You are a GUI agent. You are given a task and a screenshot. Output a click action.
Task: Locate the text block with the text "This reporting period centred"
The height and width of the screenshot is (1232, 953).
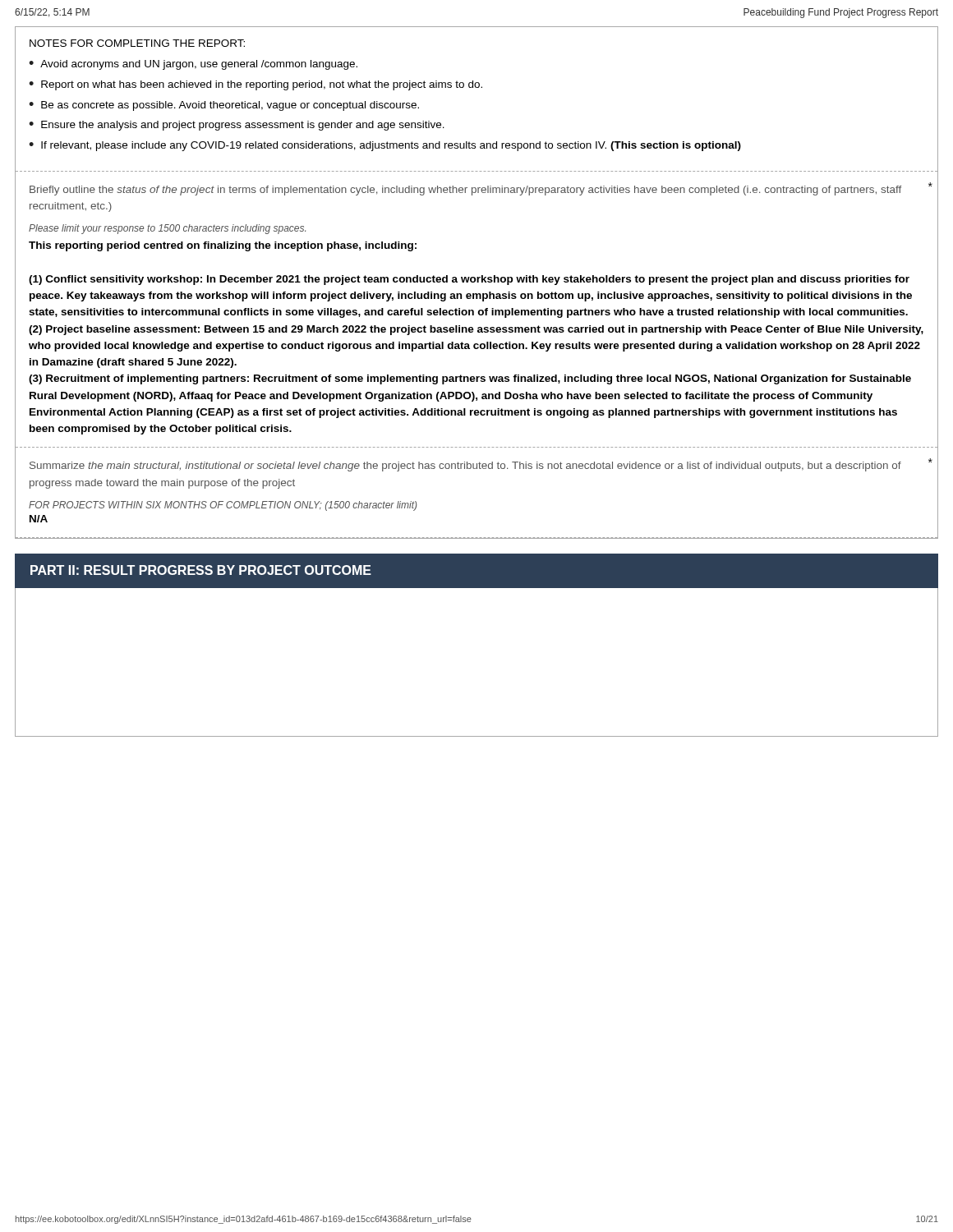click(476, 337)
